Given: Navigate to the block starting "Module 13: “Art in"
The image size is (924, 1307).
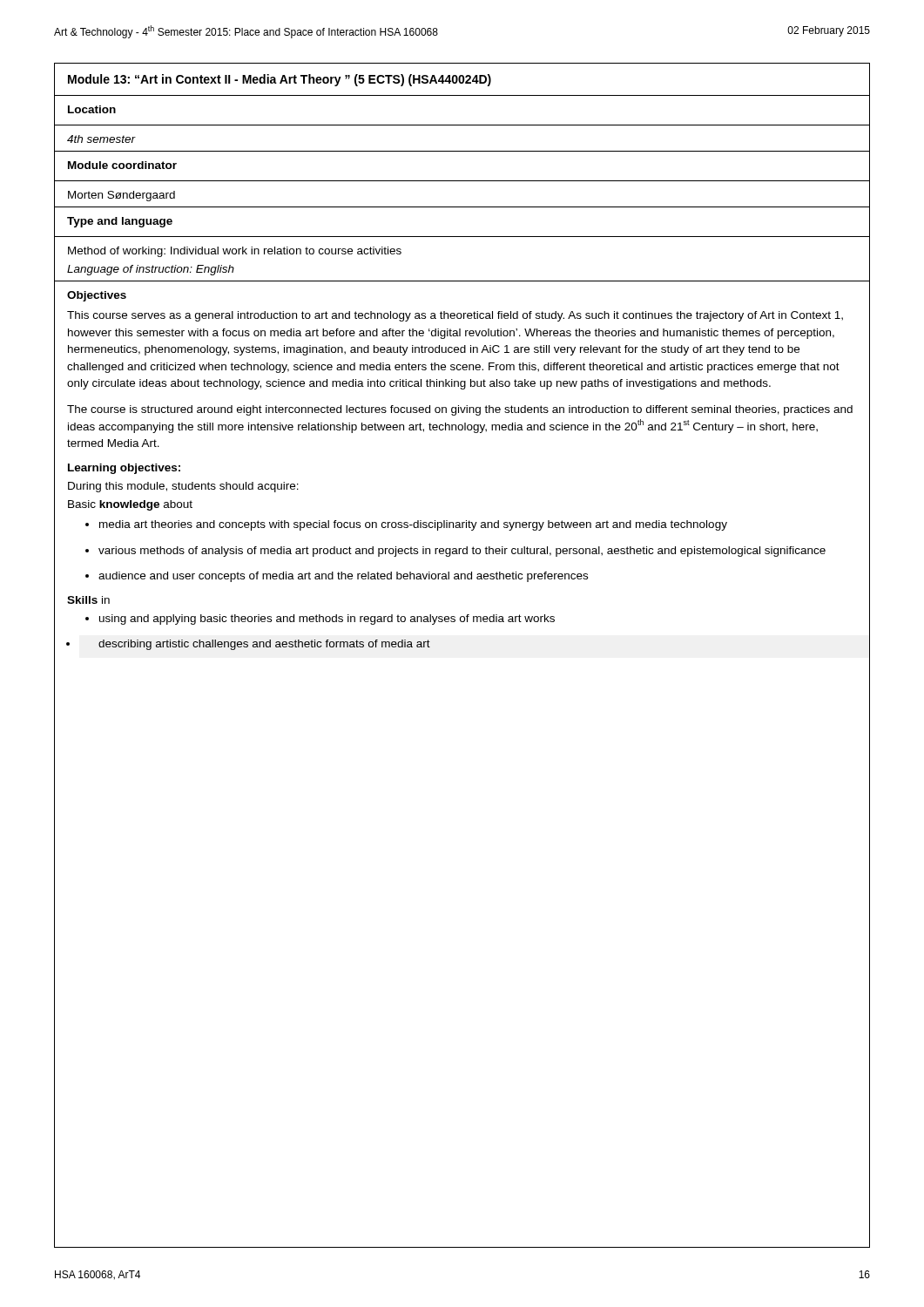Looking at the screenshot, I should click(279, 79).
